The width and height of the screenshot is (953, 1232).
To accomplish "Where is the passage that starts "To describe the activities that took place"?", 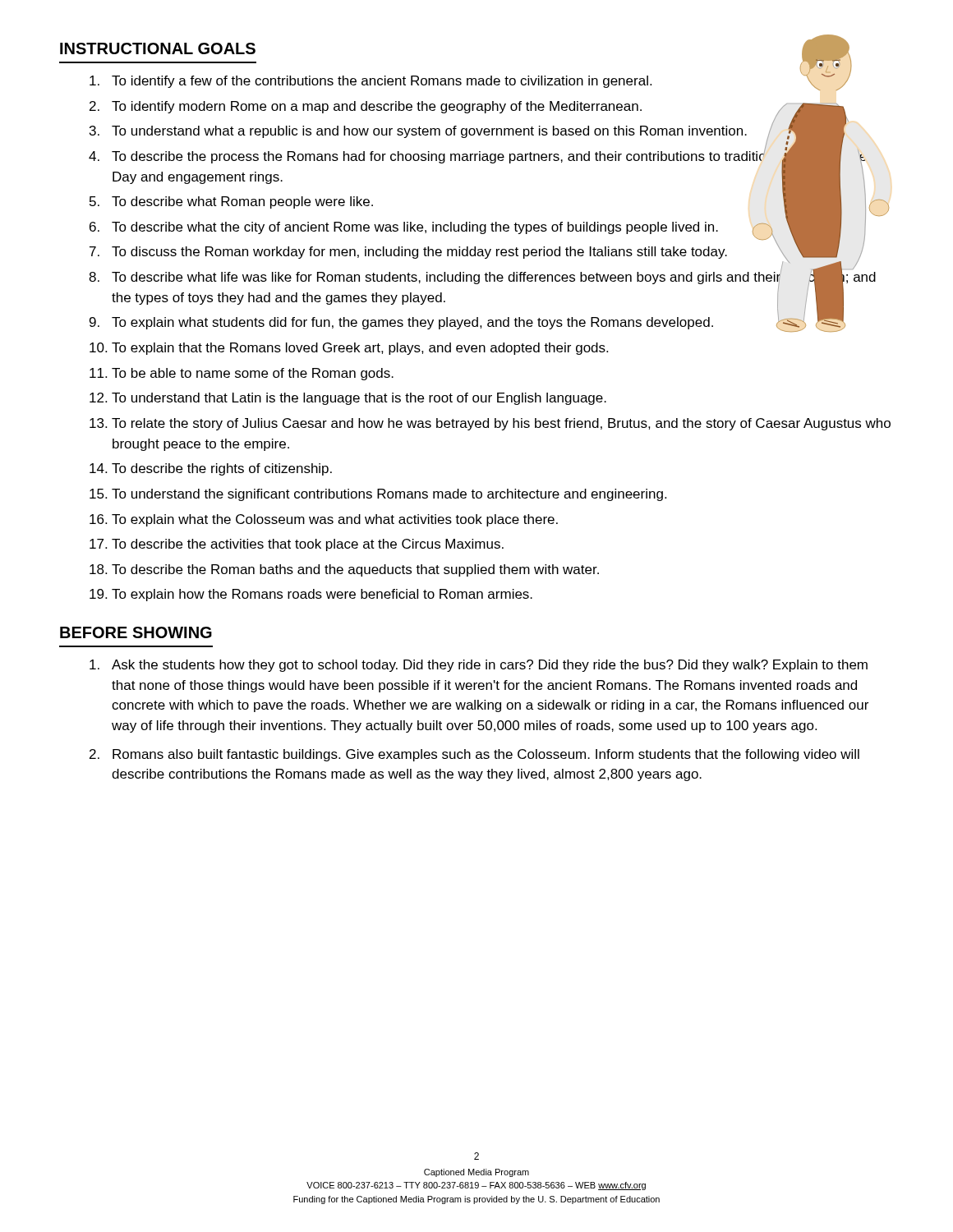I will tap(490, 545).
